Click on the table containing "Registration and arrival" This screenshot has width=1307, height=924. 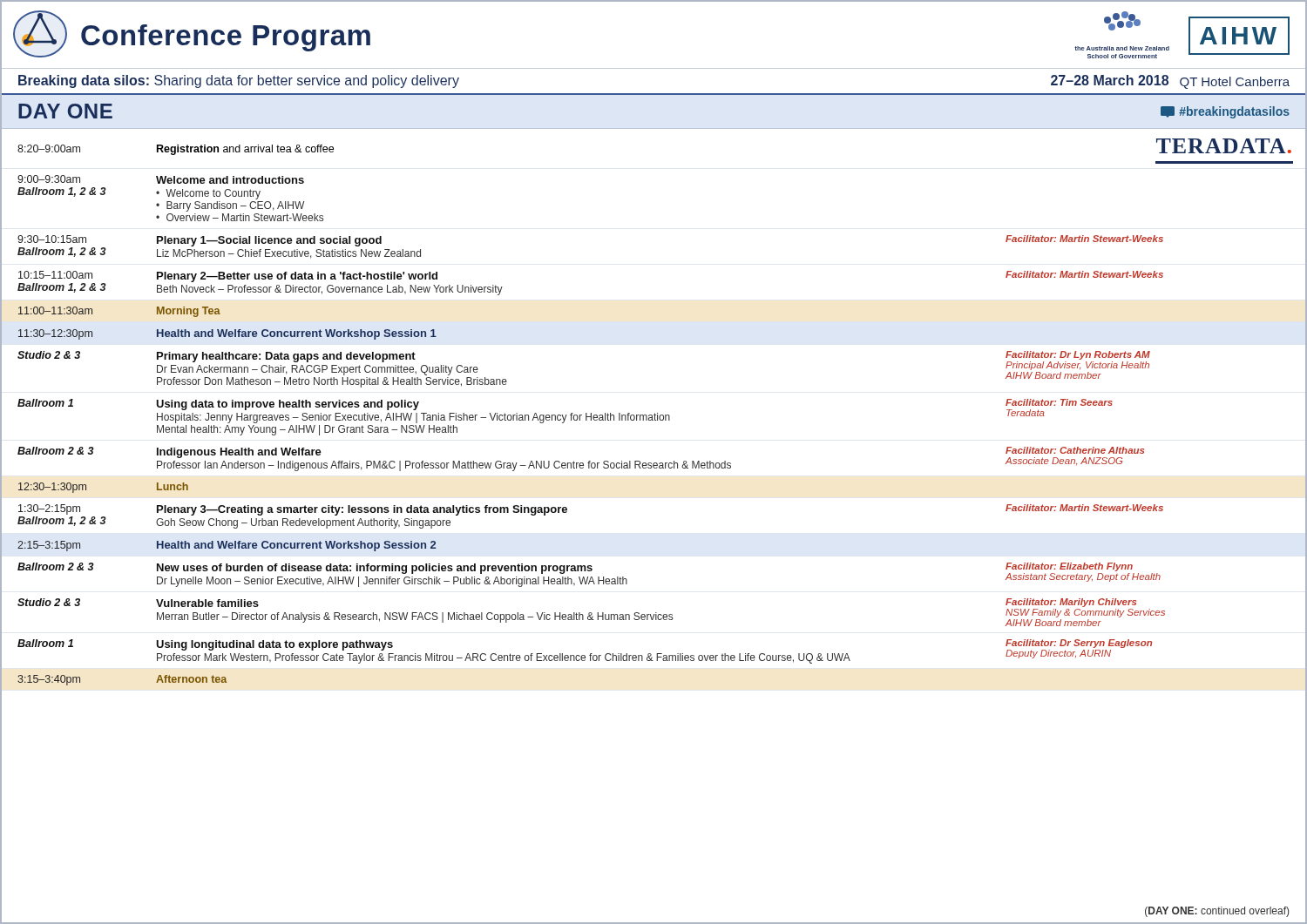click(654, 410)
